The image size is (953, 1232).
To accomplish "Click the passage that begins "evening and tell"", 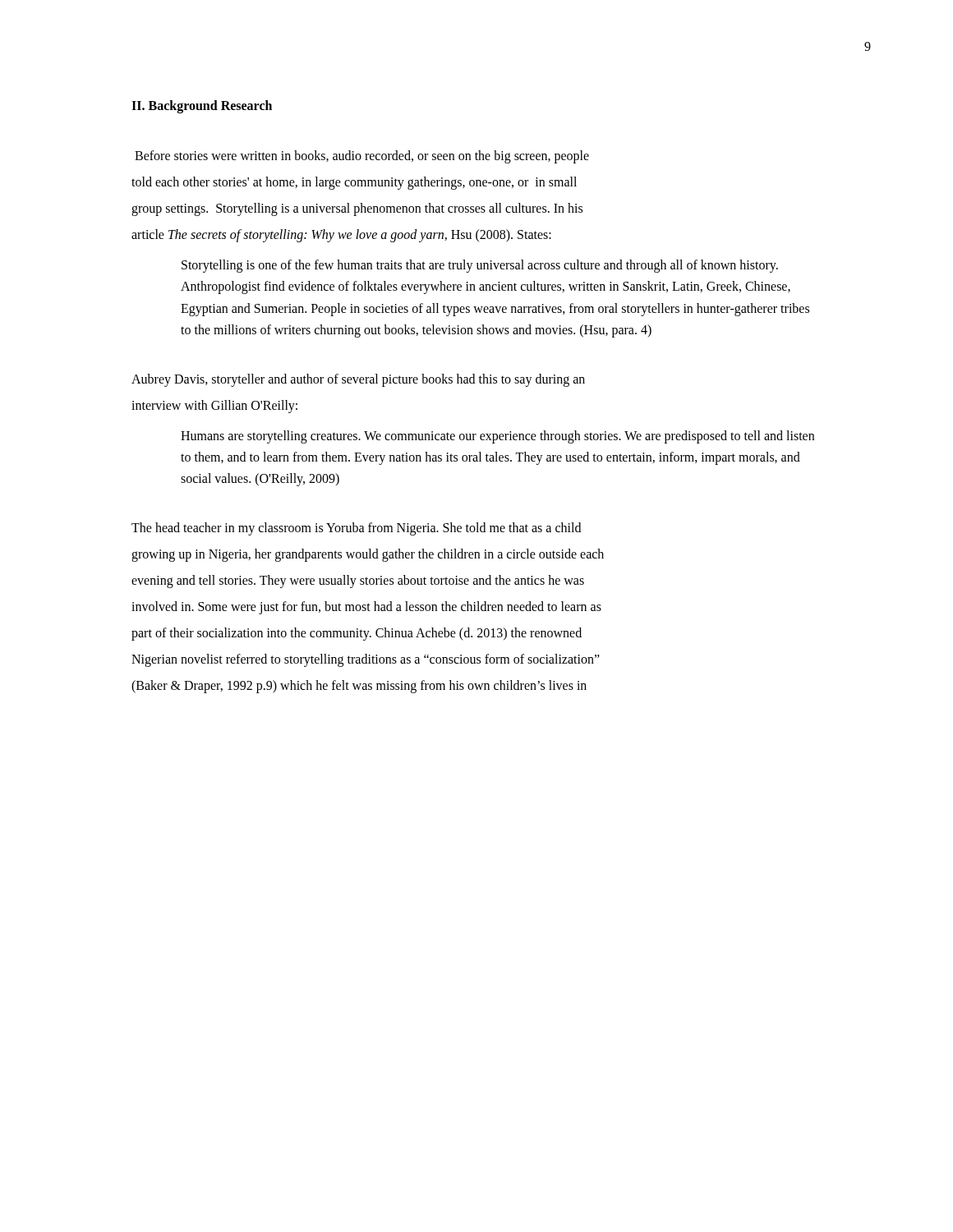I will point(358,580).
